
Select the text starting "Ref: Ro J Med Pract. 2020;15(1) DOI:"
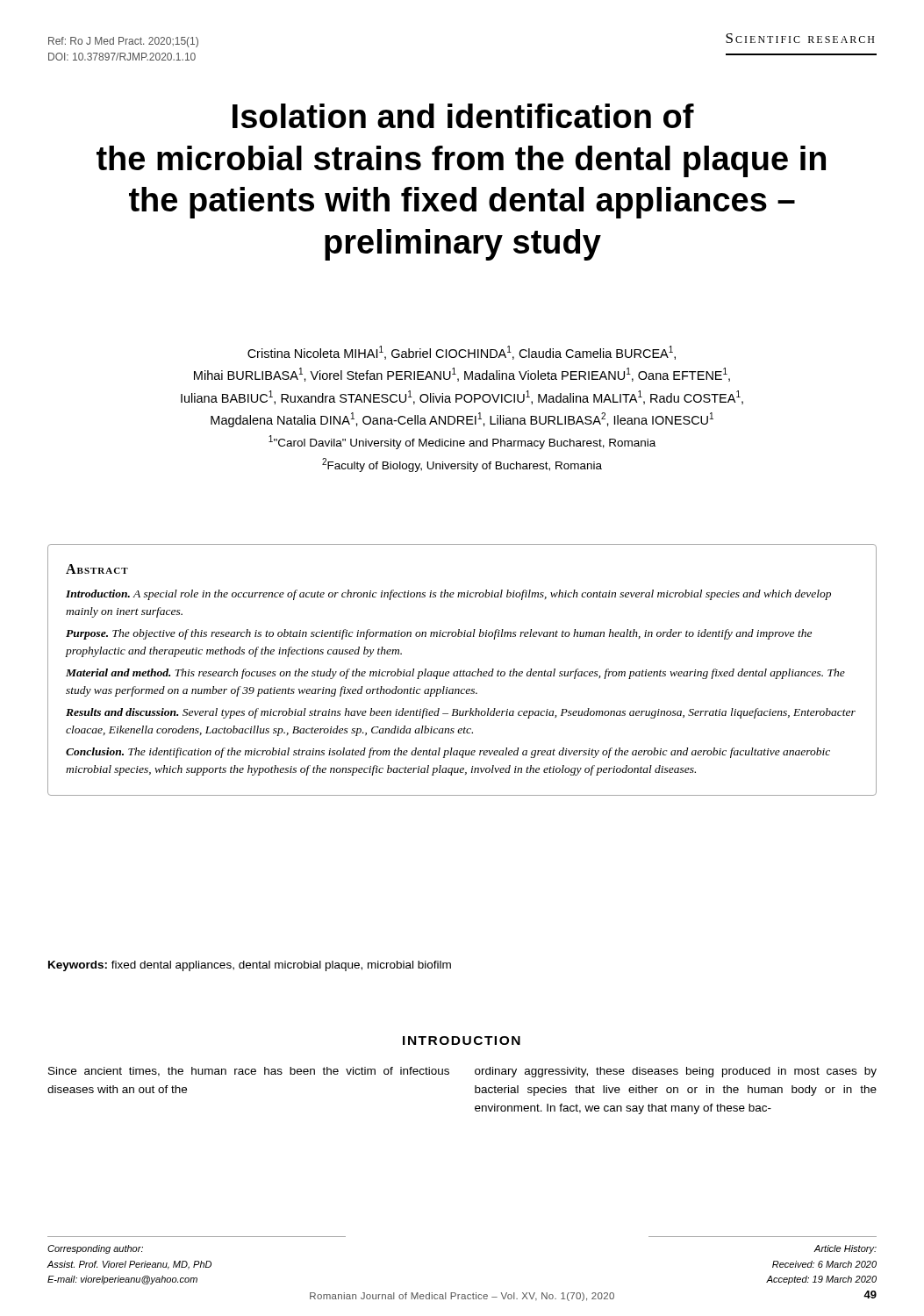pos(123,49)
